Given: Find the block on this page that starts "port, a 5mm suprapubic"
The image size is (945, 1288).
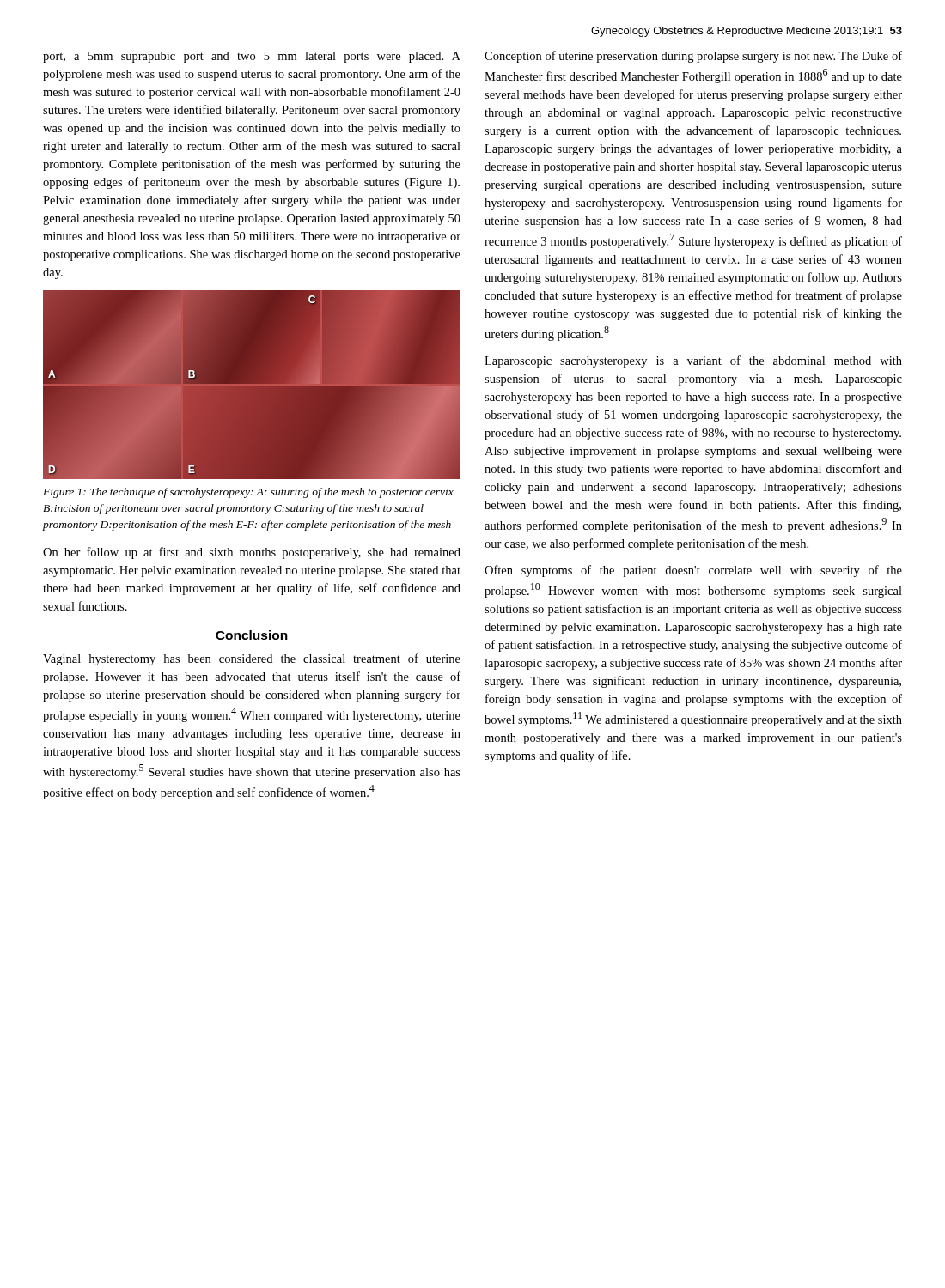Looking at the screenshot, I should click(x=252, y=165).
